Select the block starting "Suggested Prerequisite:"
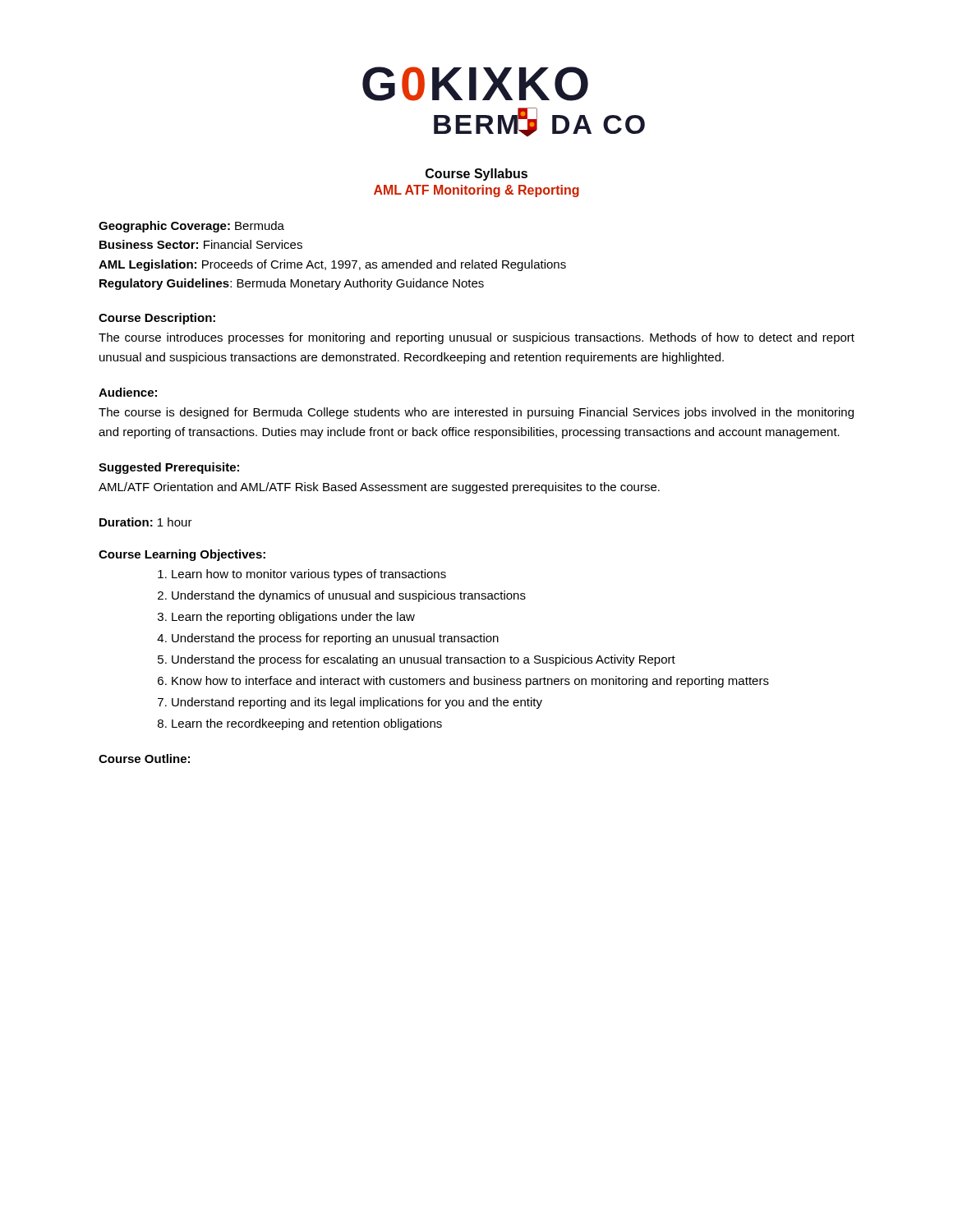Screen dimensions: 1232x953 click(169, 467)
